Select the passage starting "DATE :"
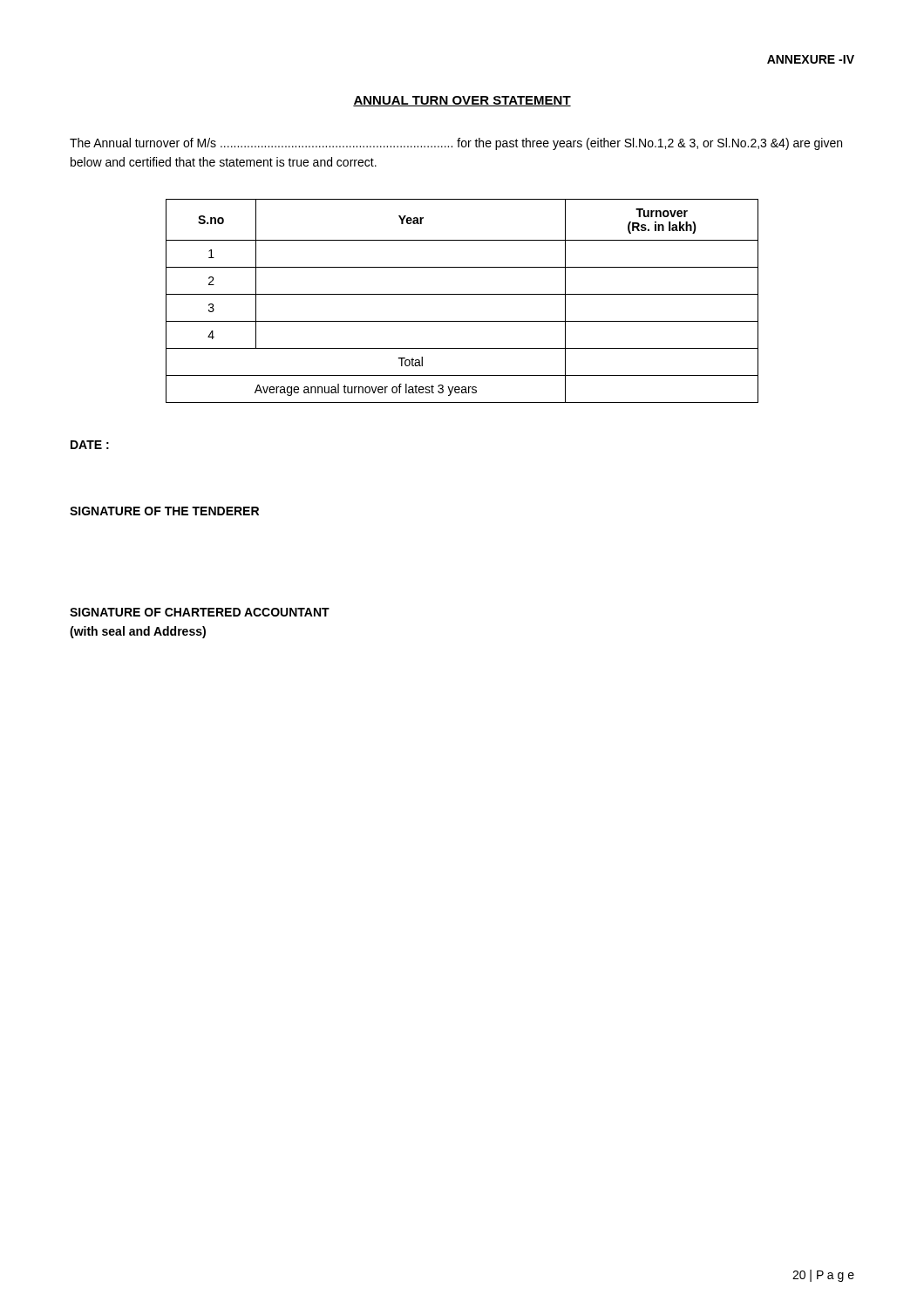This screenshot has width=924, height=1308. (90, 445)
